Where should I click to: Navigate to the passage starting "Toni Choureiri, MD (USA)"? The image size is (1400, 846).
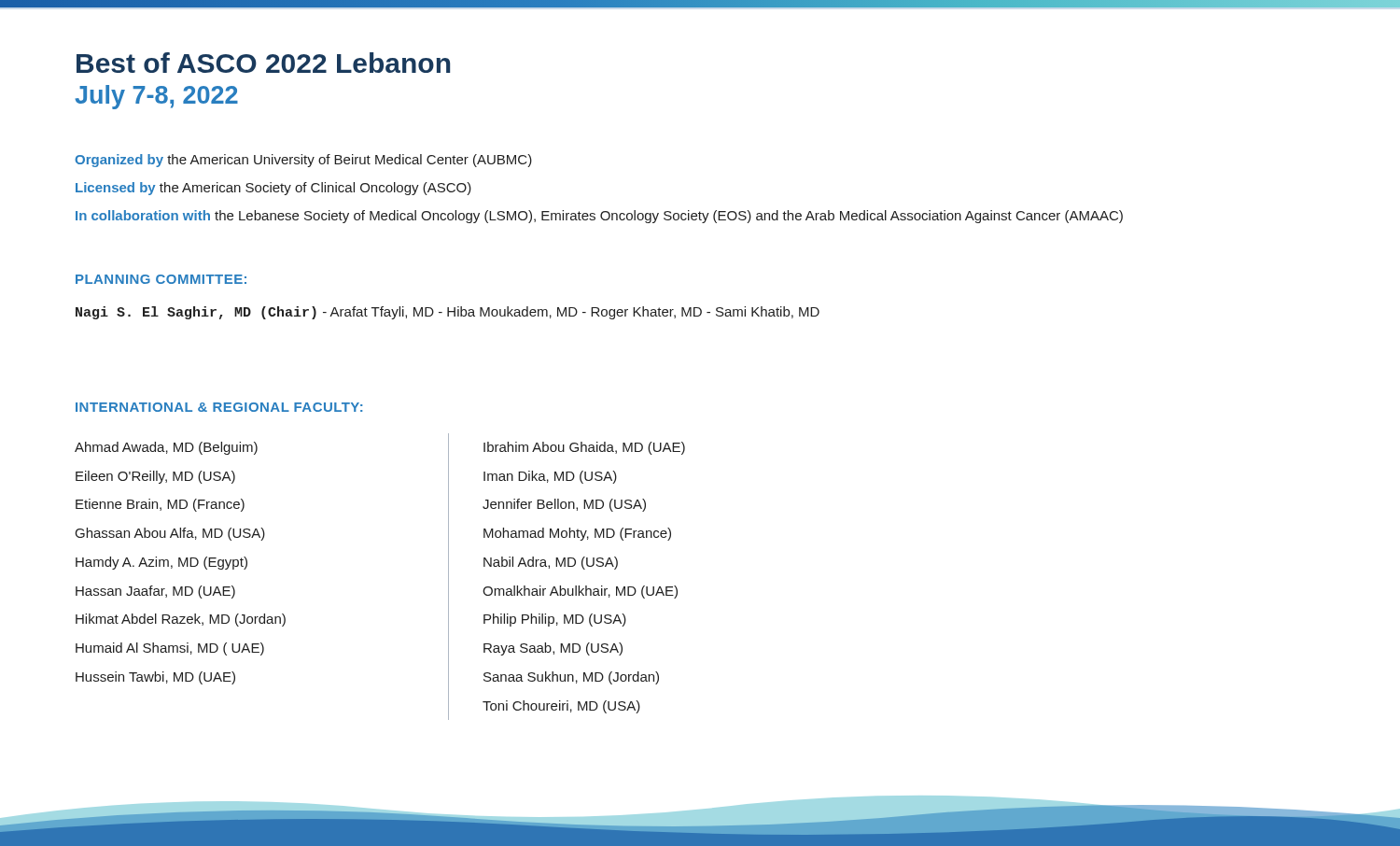click(x=562, y=705)
